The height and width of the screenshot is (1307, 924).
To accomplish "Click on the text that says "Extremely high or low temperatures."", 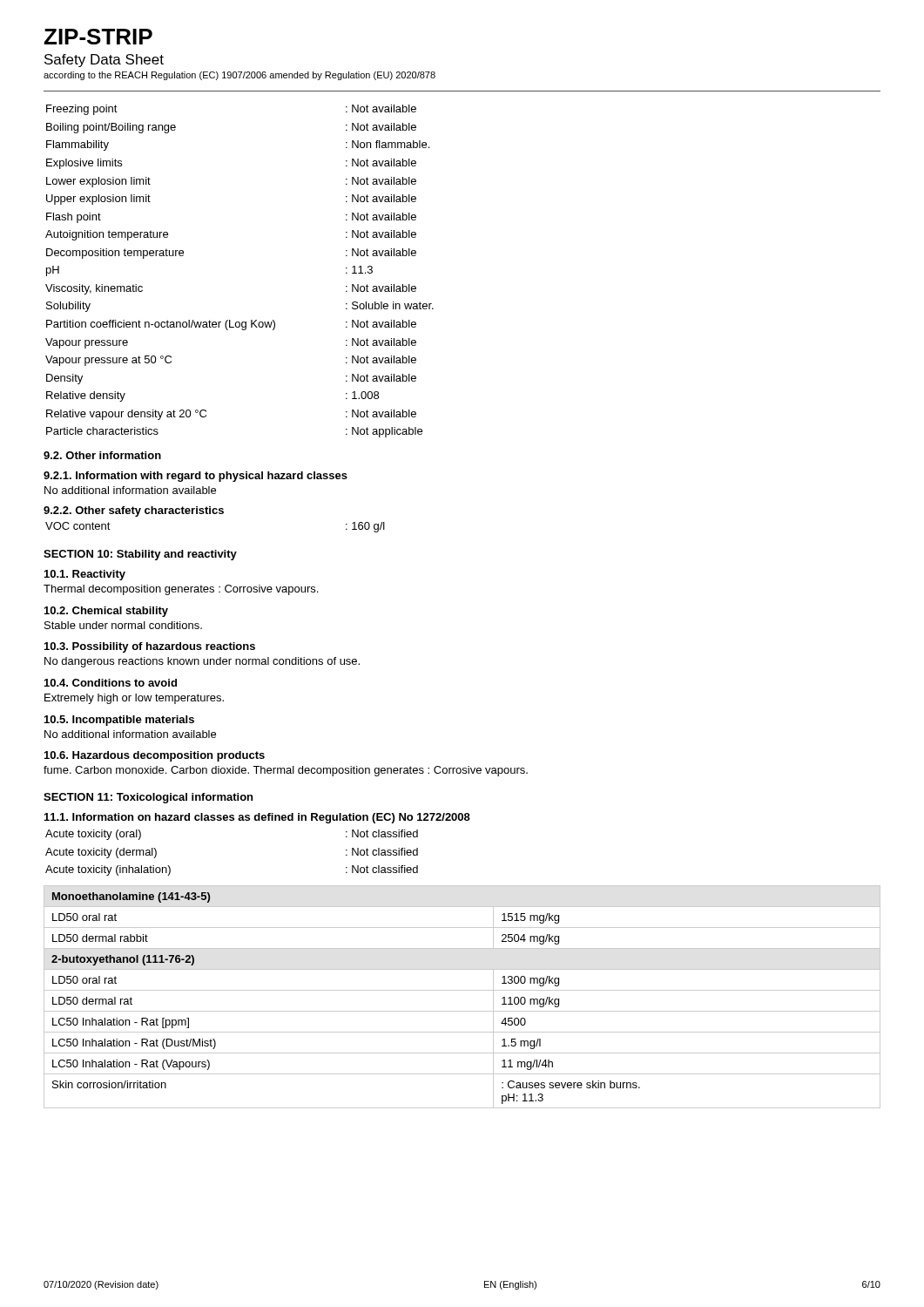I will pos(134,698).
